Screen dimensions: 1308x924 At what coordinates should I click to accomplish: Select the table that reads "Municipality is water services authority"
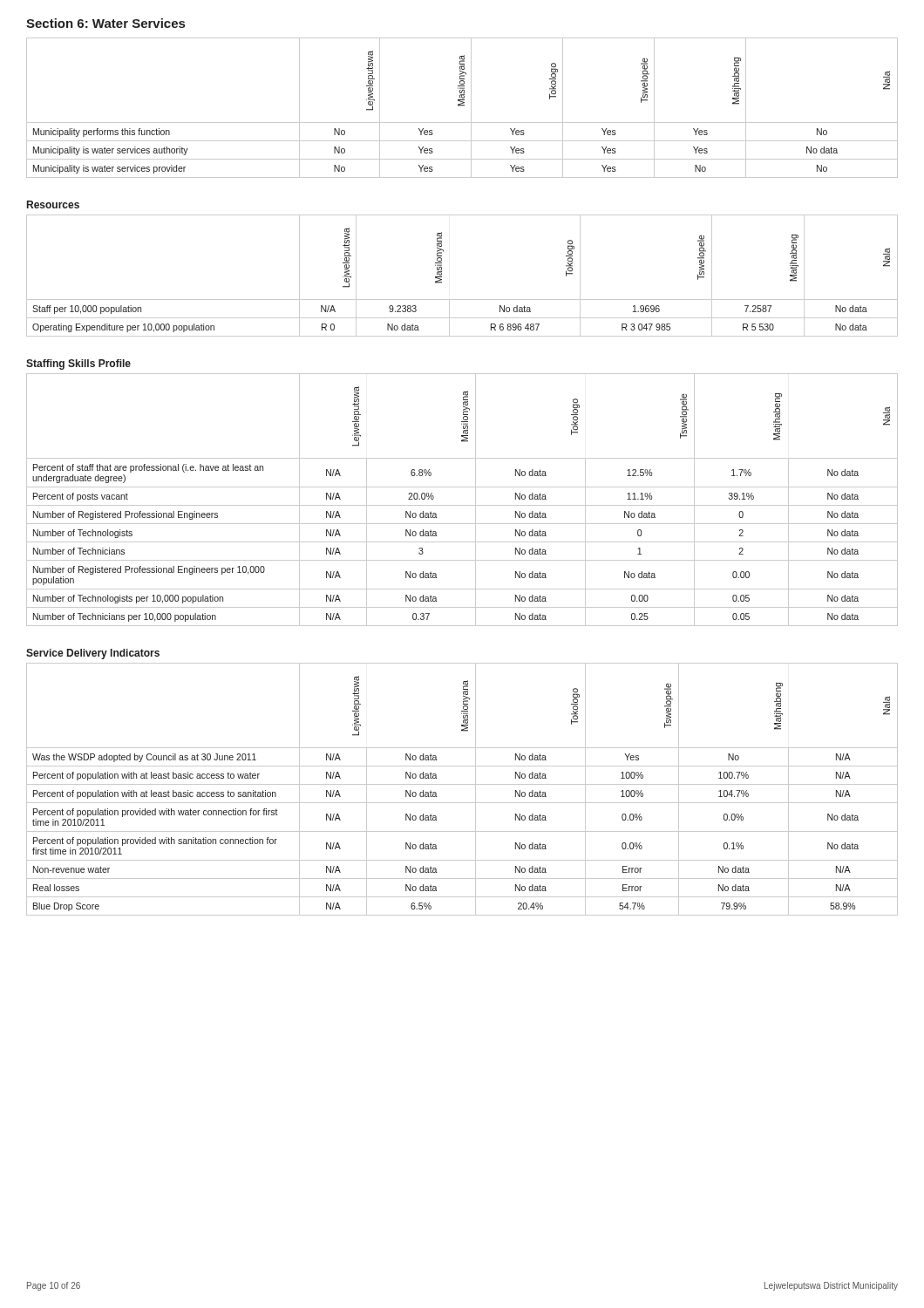(462, 108)
